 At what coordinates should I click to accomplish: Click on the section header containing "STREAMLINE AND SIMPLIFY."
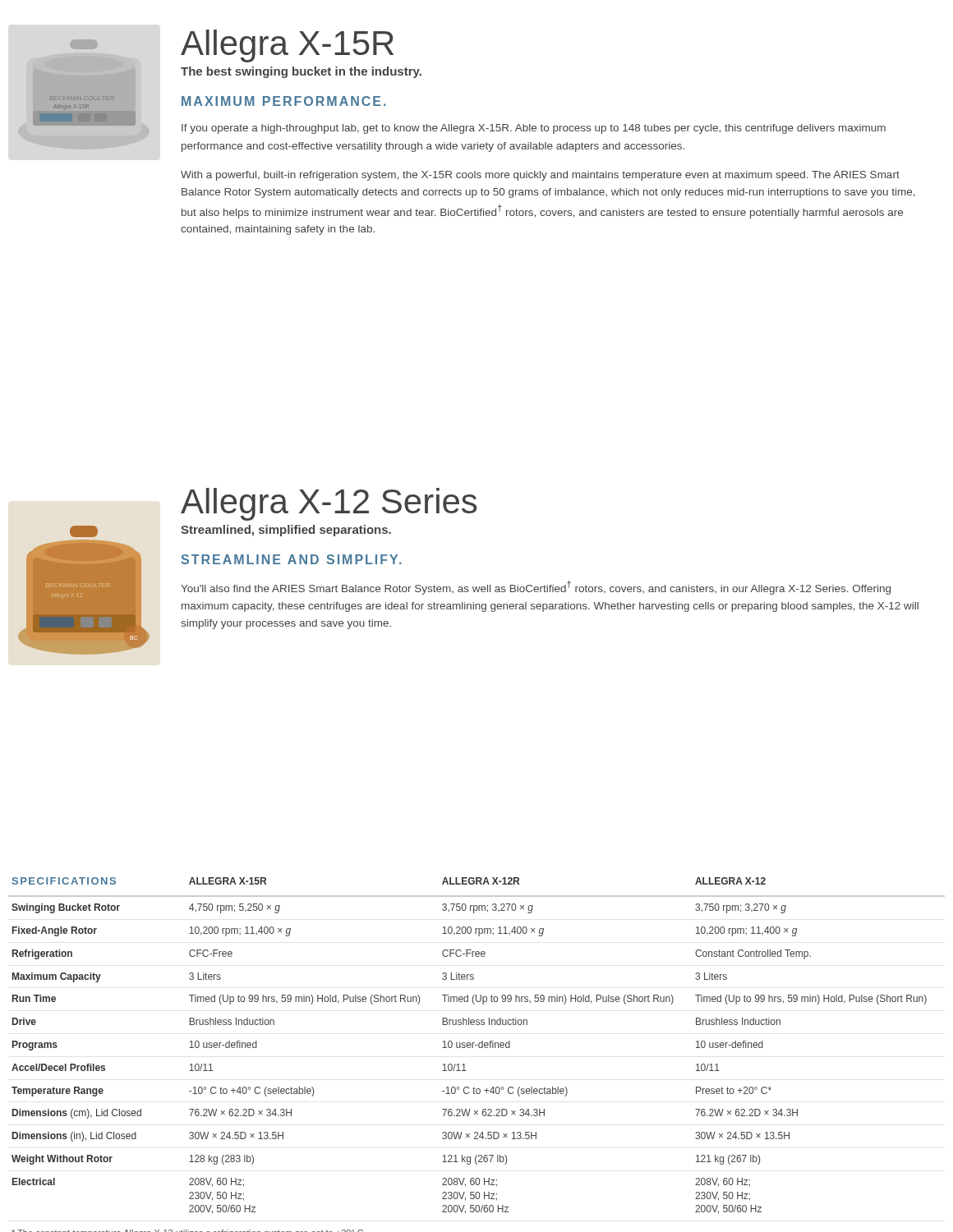click(292, 560)
